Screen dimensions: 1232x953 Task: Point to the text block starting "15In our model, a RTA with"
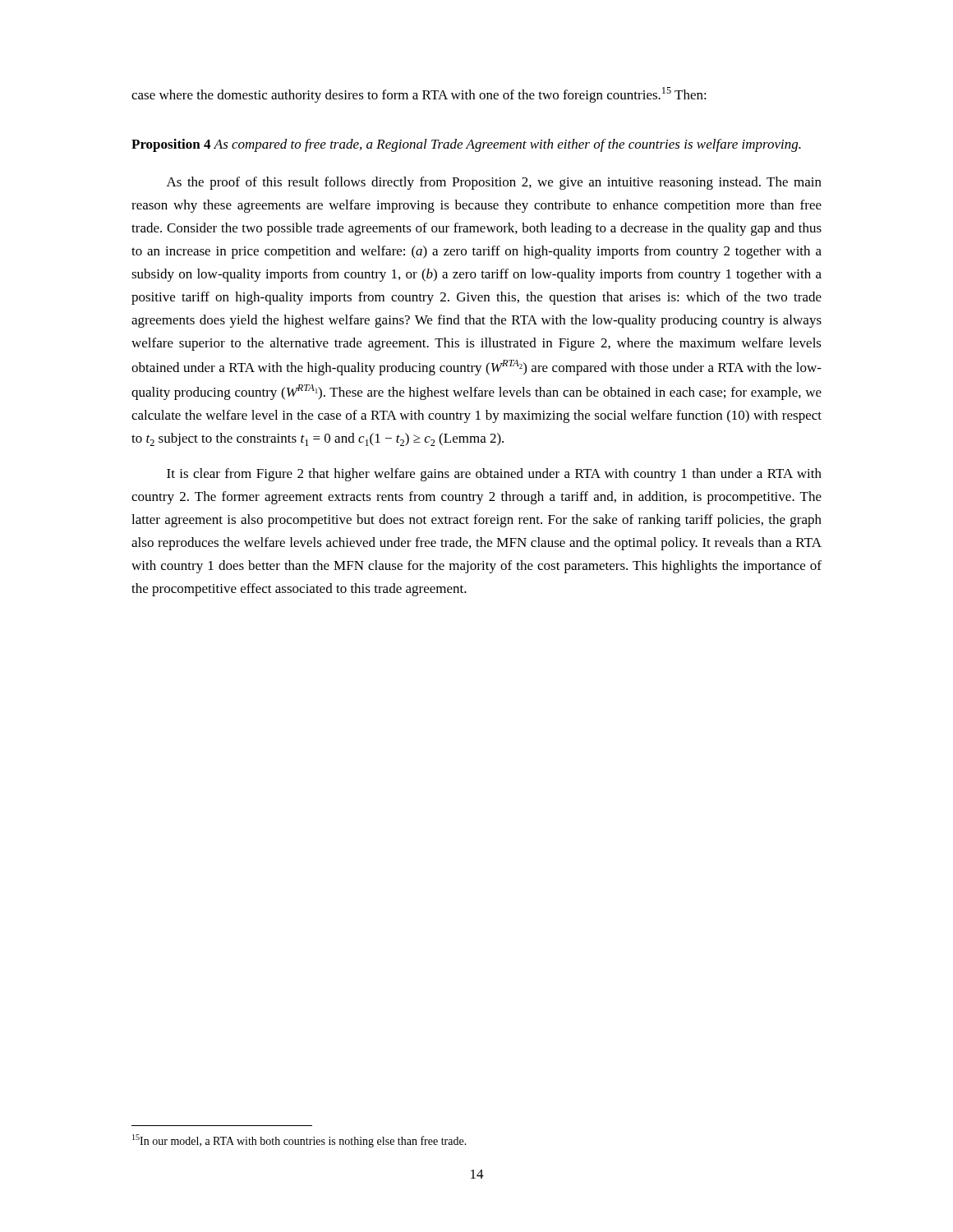tap(299, 1140)
